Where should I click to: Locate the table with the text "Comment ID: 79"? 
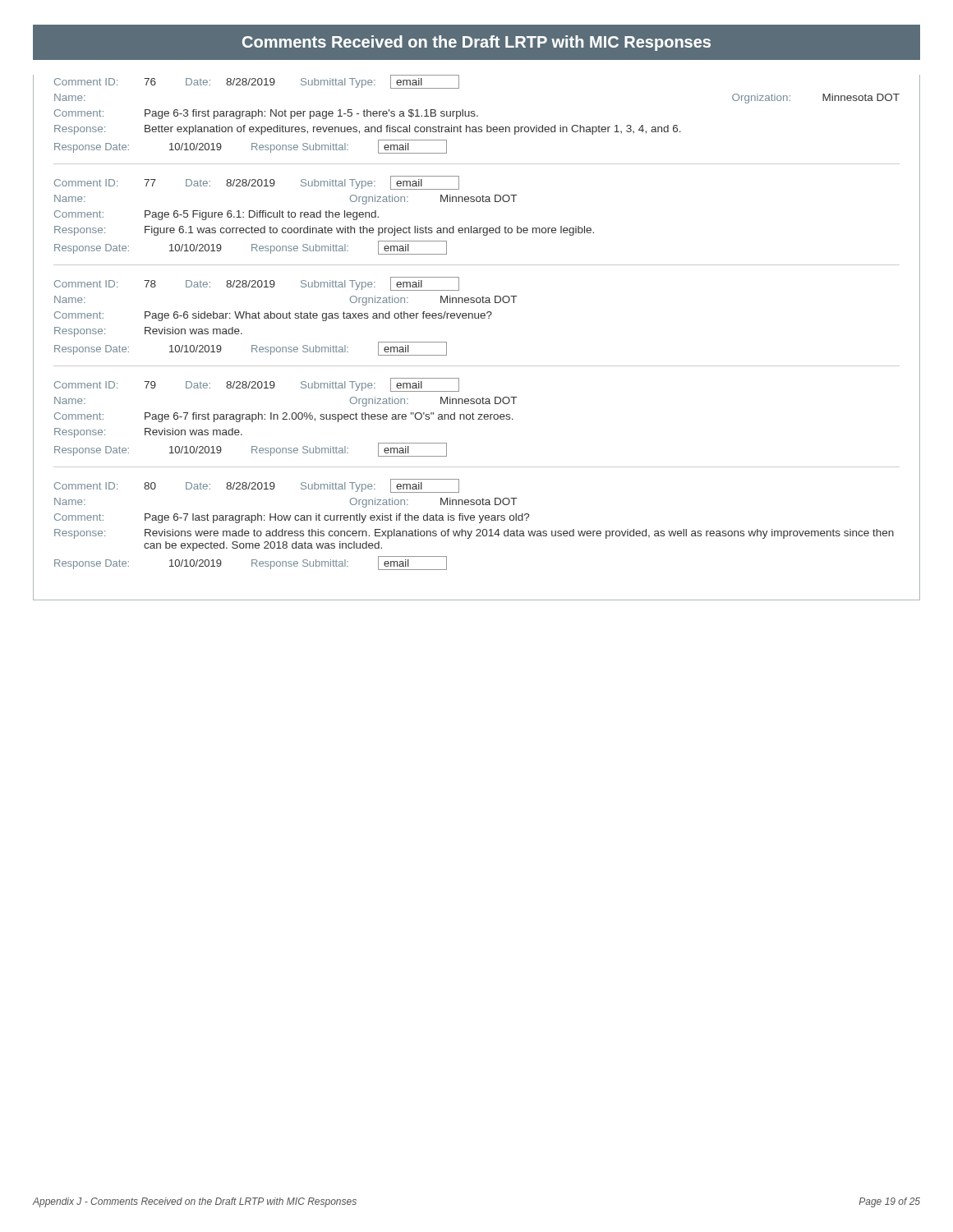(476, 423)
